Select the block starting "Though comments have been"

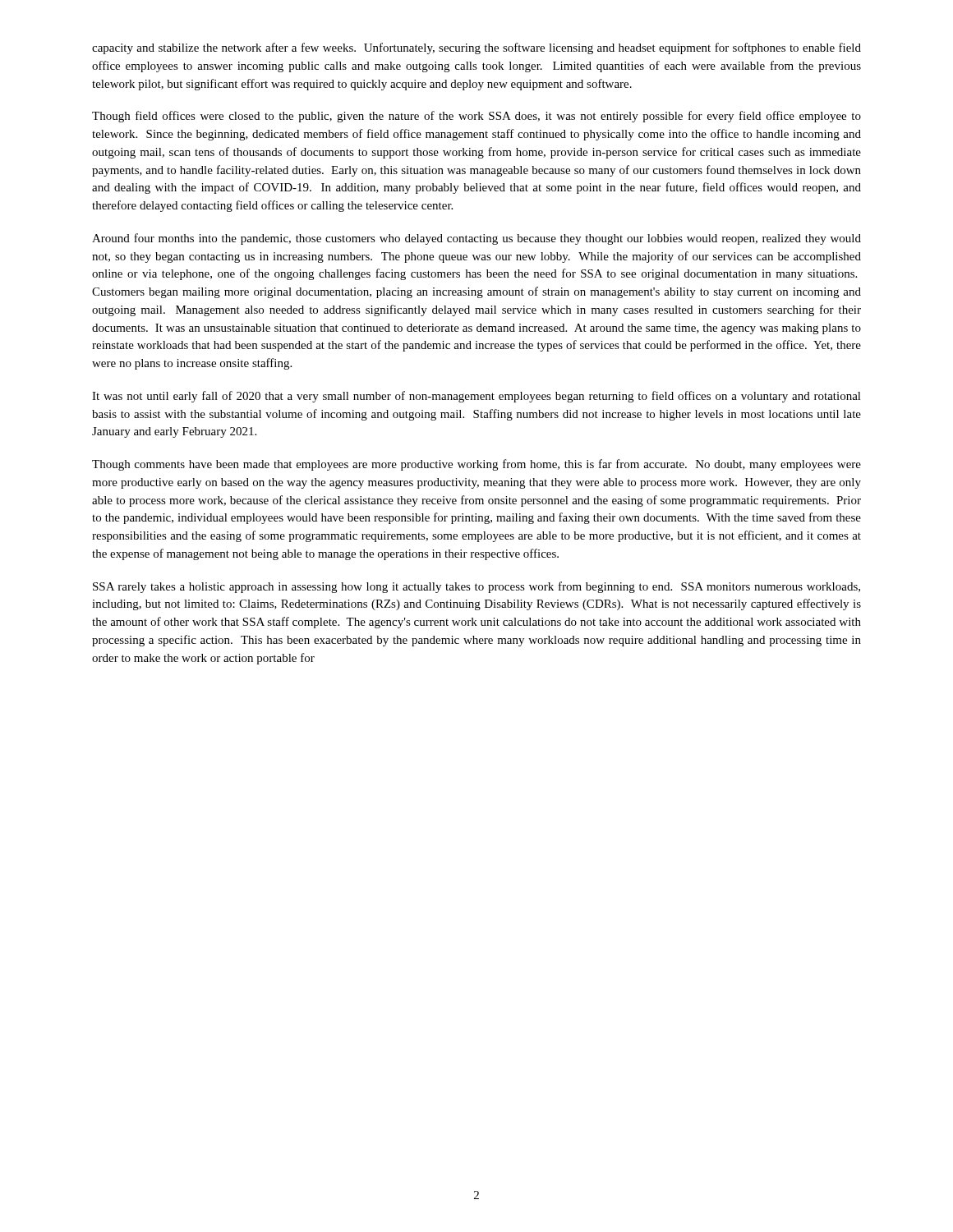click(x=476, y=509)
